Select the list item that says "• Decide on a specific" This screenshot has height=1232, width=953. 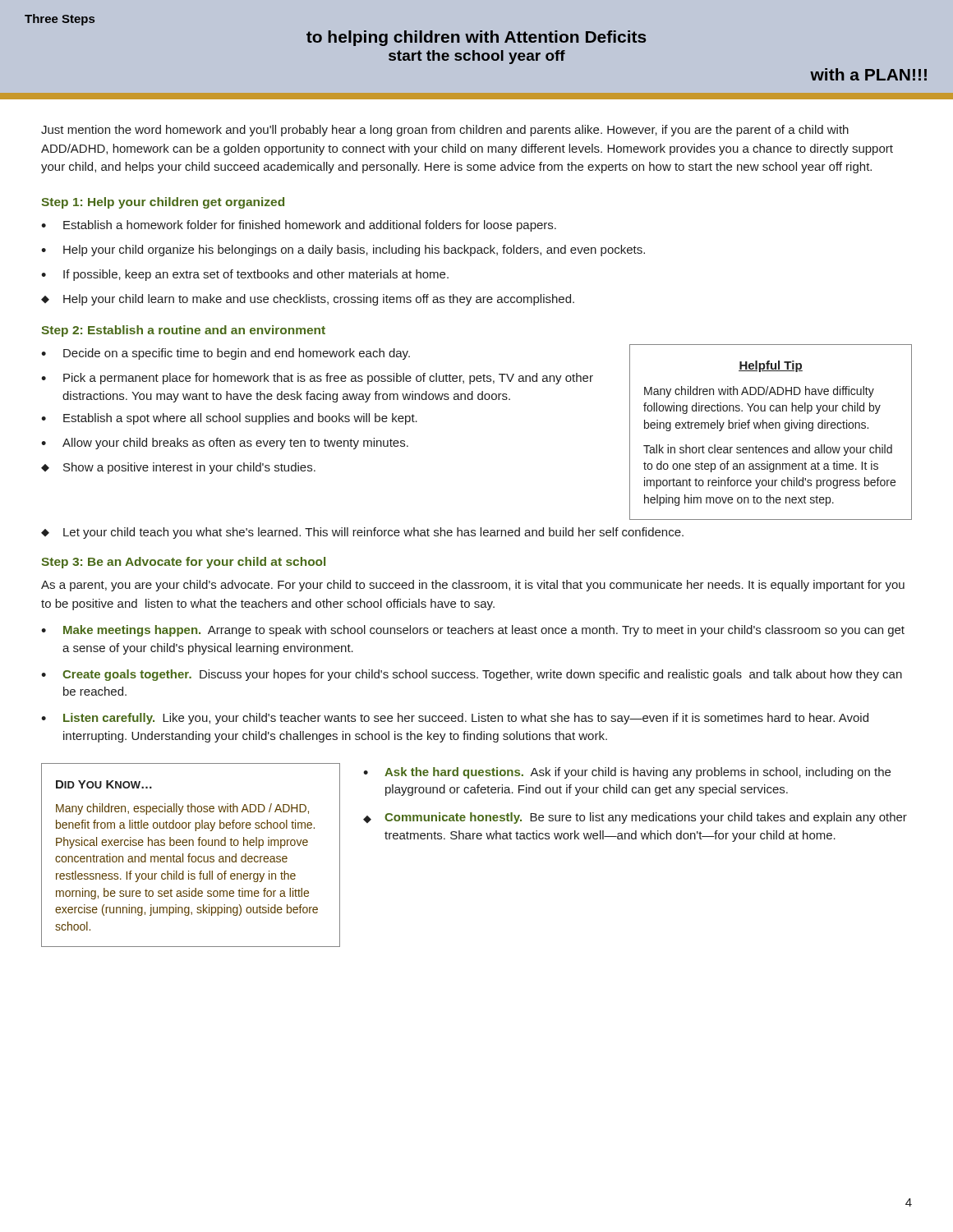[x=226, y=355]
